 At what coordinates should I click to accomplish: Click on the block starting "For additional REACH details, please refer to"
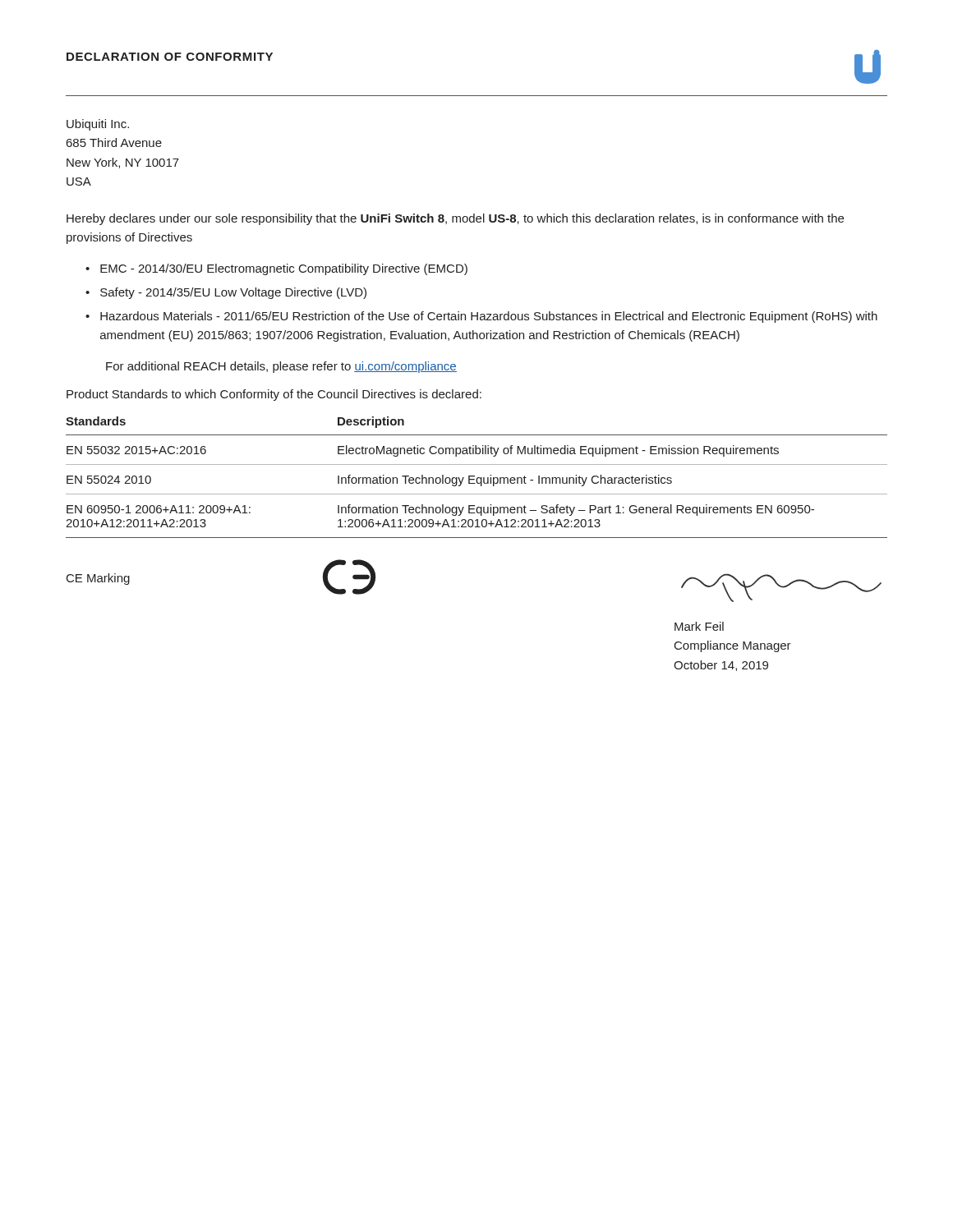click(x=281, y=365)
